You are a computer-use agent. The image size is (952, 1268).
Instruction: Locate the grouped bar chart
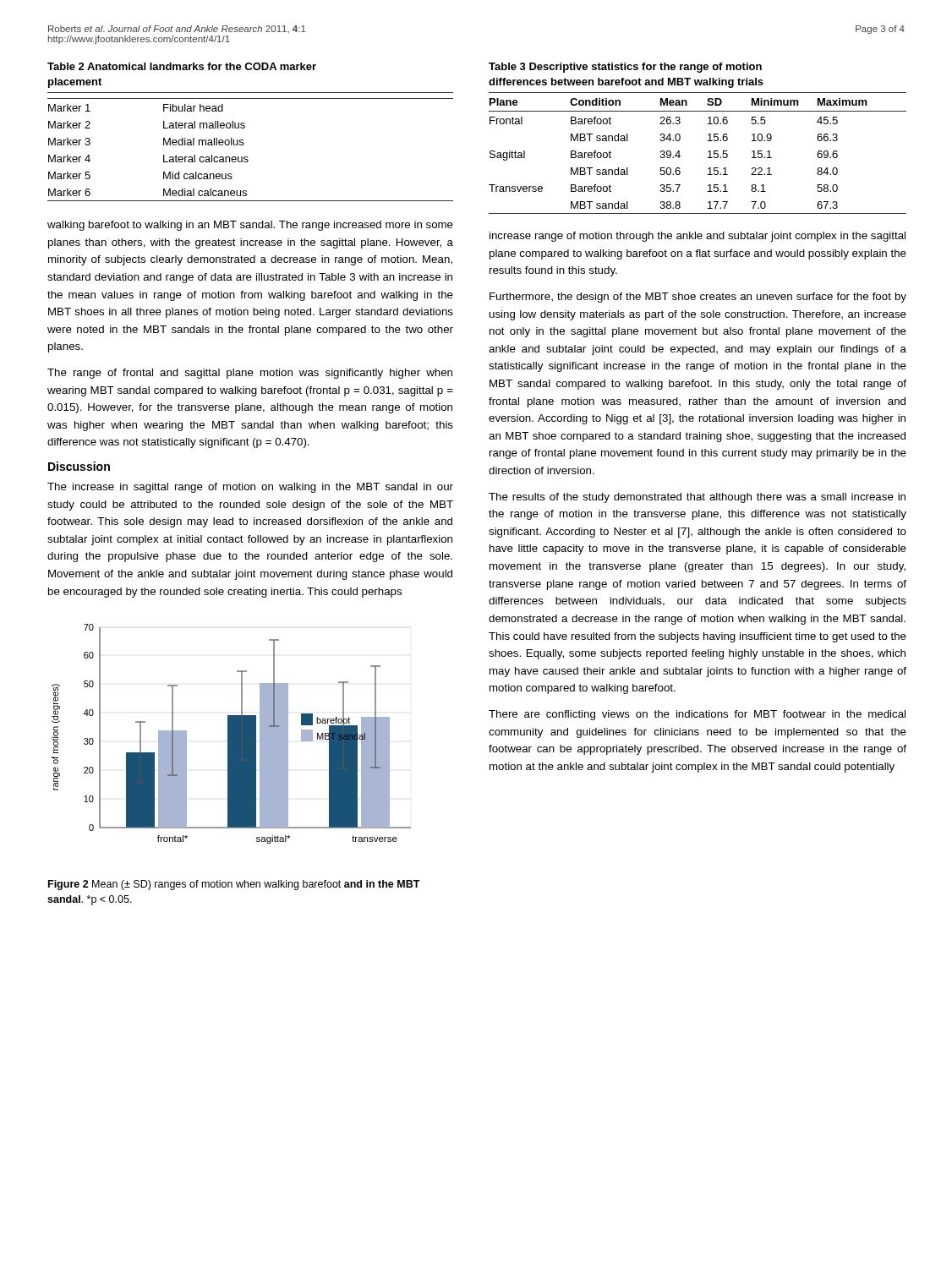250,760
